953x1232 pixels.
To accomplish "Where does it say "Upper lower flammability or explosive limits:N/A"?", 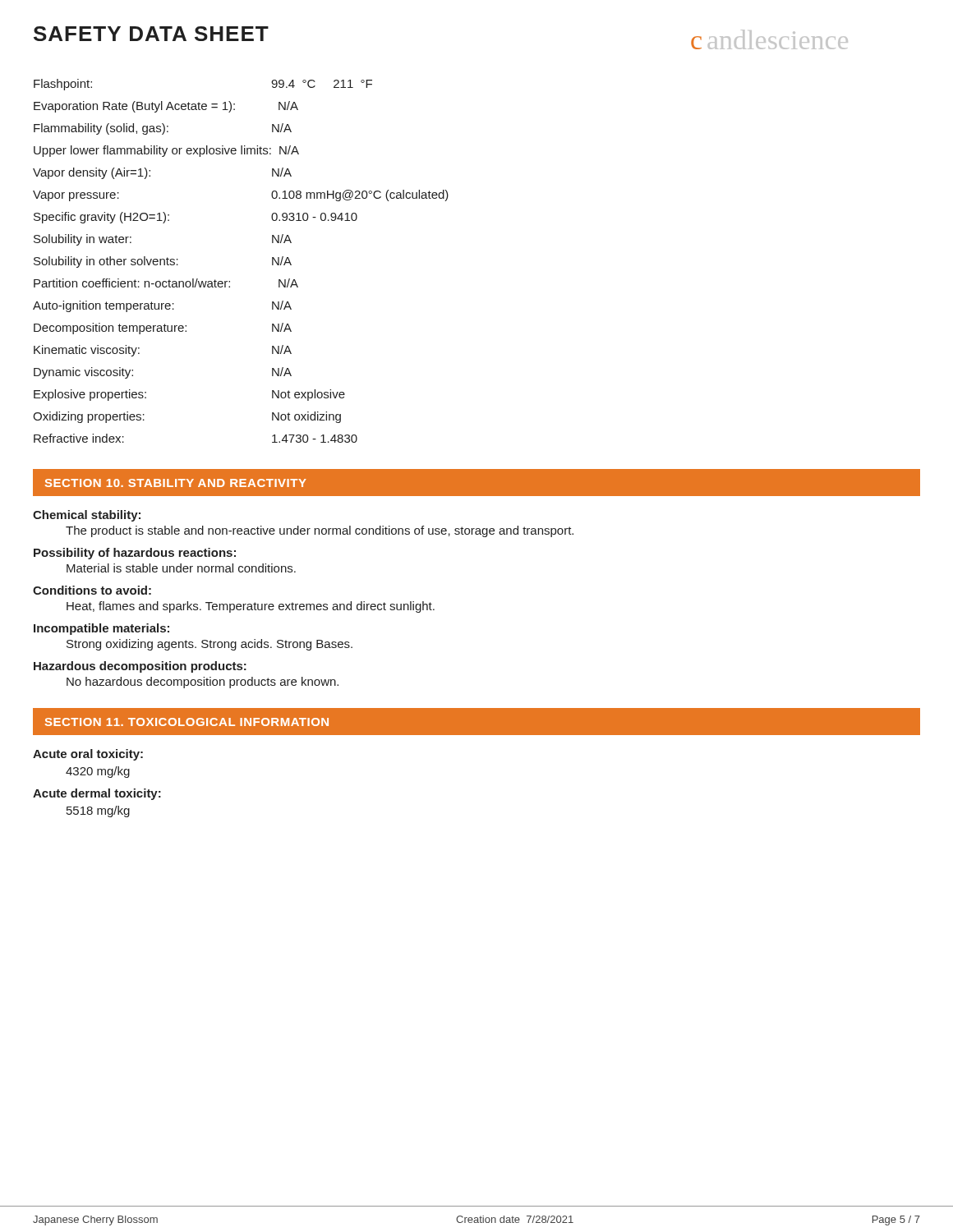I will click(x=166, y=150).
